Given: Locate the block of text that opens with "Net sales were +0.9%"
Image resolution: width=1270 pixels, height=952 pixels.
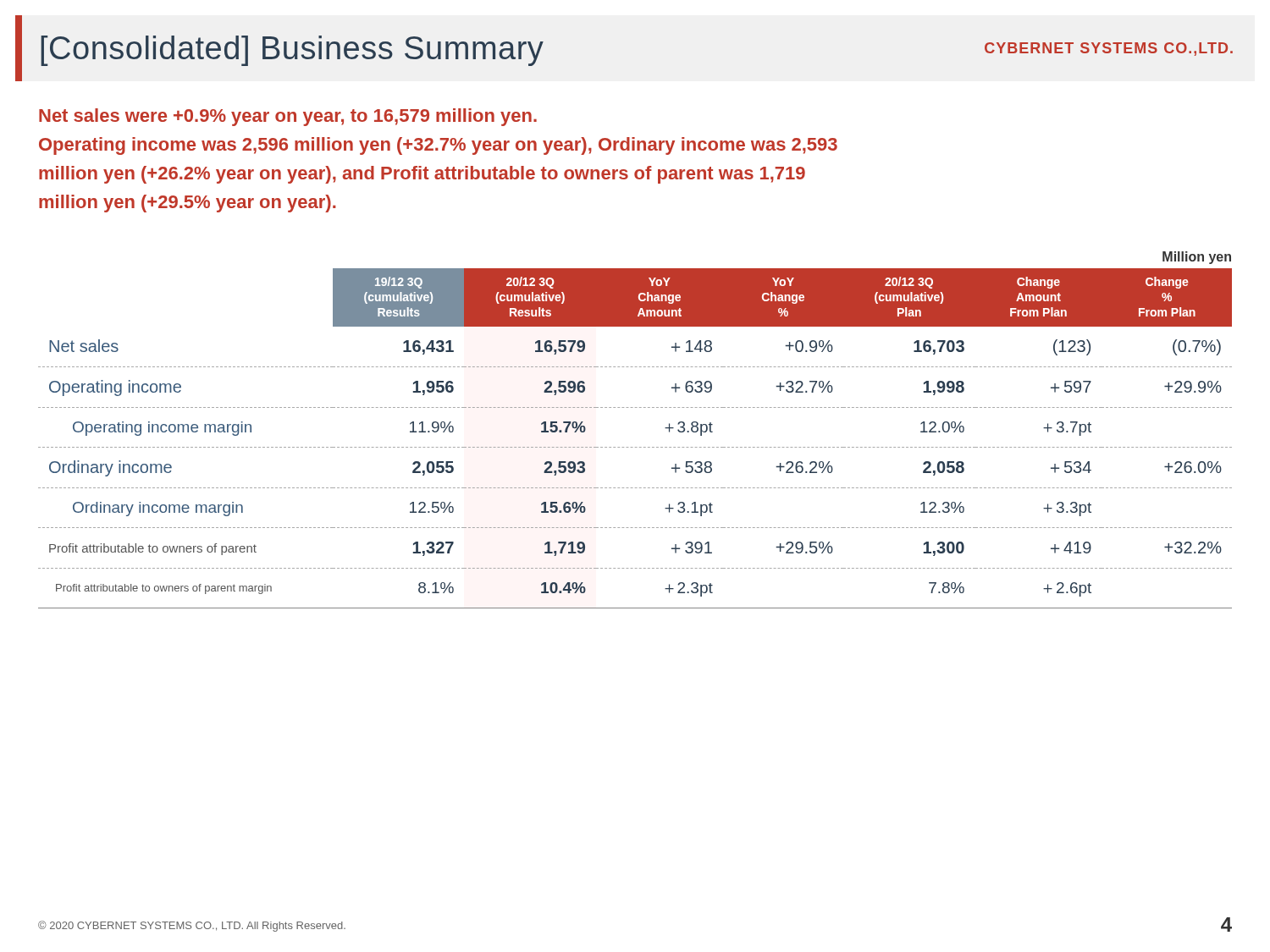Looking at the screenshot, I should pyautogui.click(x=438, y=159).
